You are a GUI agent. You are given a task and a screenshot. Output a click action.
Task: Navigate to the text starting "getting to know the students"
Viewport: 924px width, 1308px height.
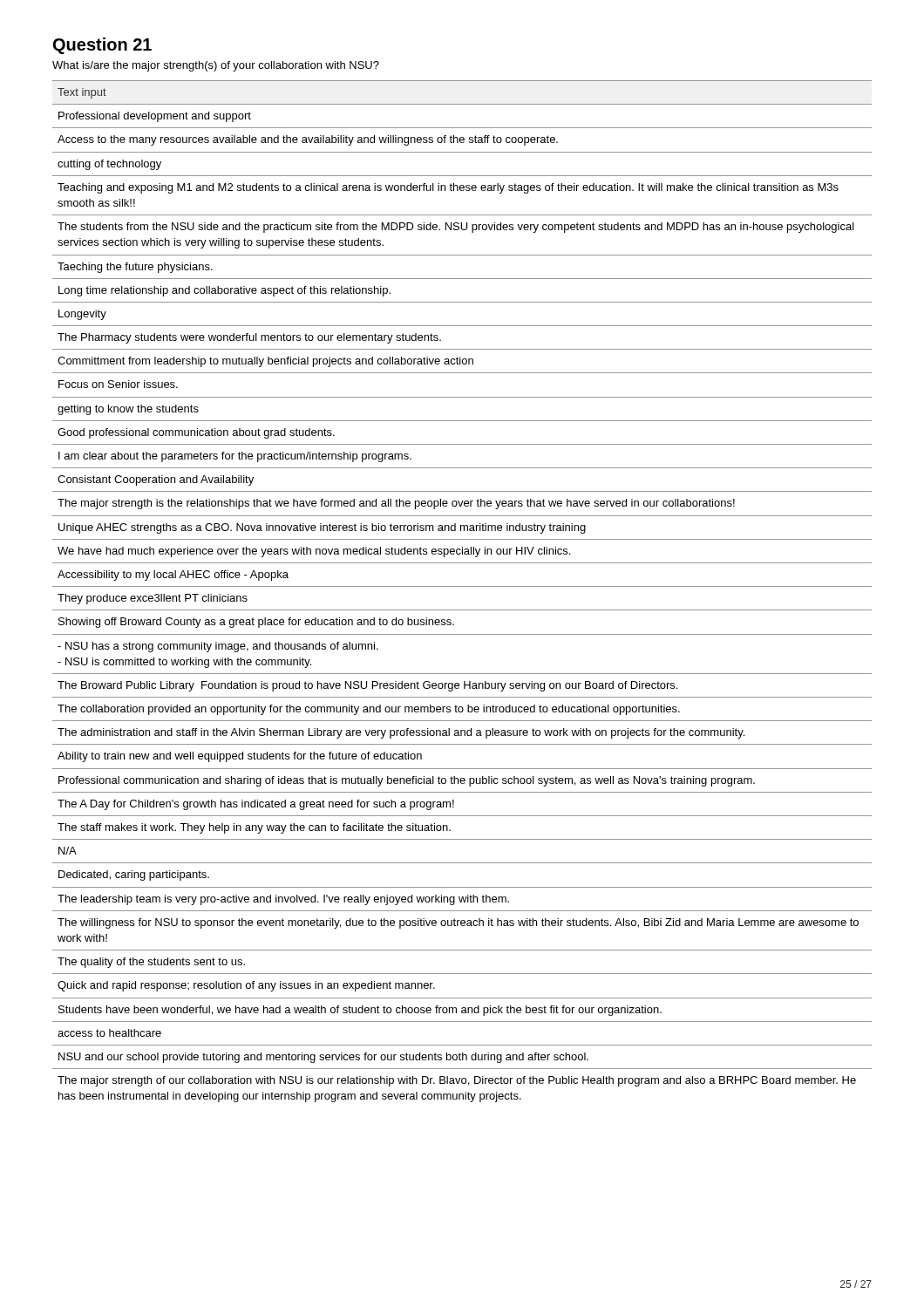128,408
